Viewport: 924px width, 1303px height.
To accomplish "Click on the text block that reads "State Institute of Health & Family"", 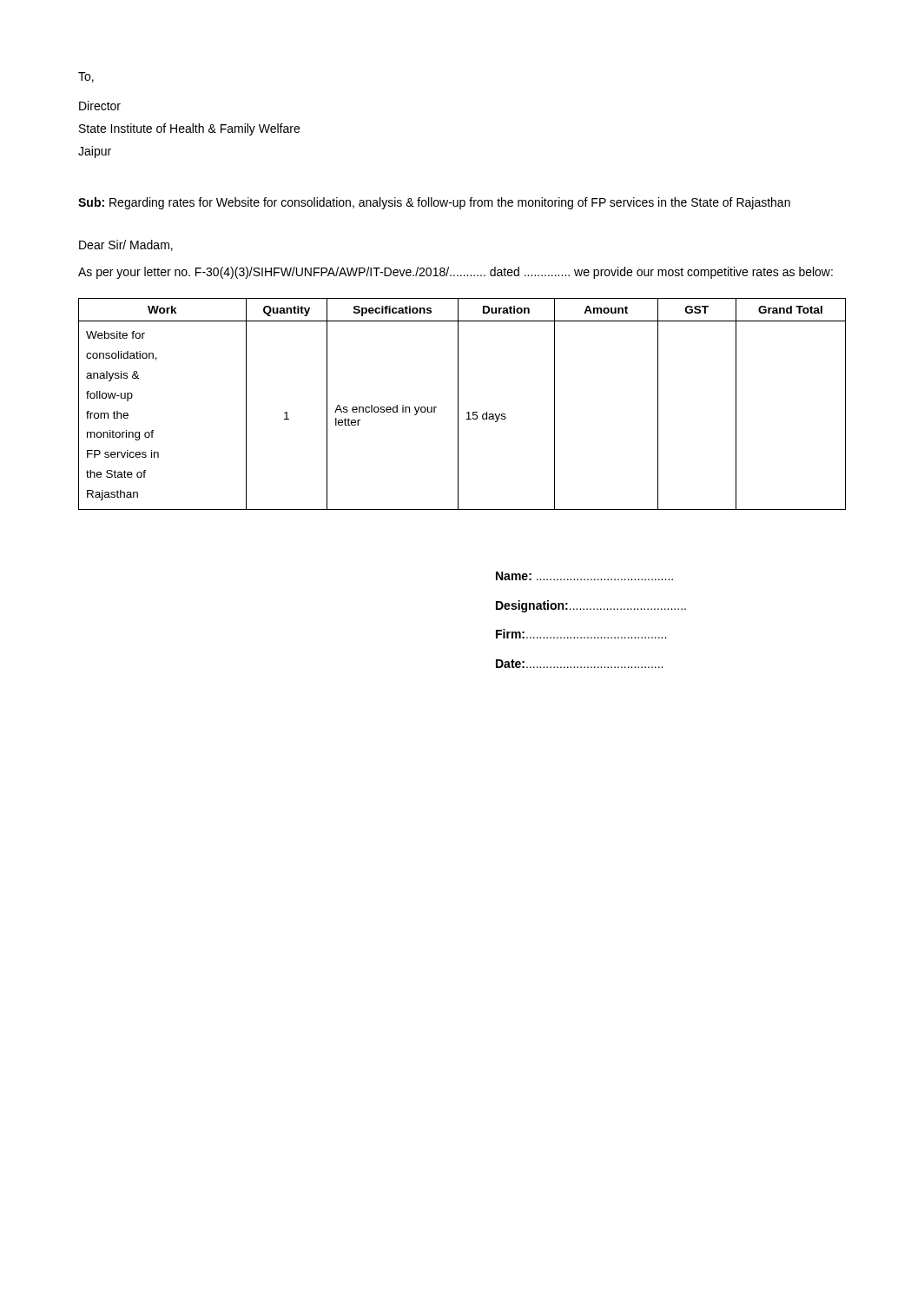I will point(189,129).
